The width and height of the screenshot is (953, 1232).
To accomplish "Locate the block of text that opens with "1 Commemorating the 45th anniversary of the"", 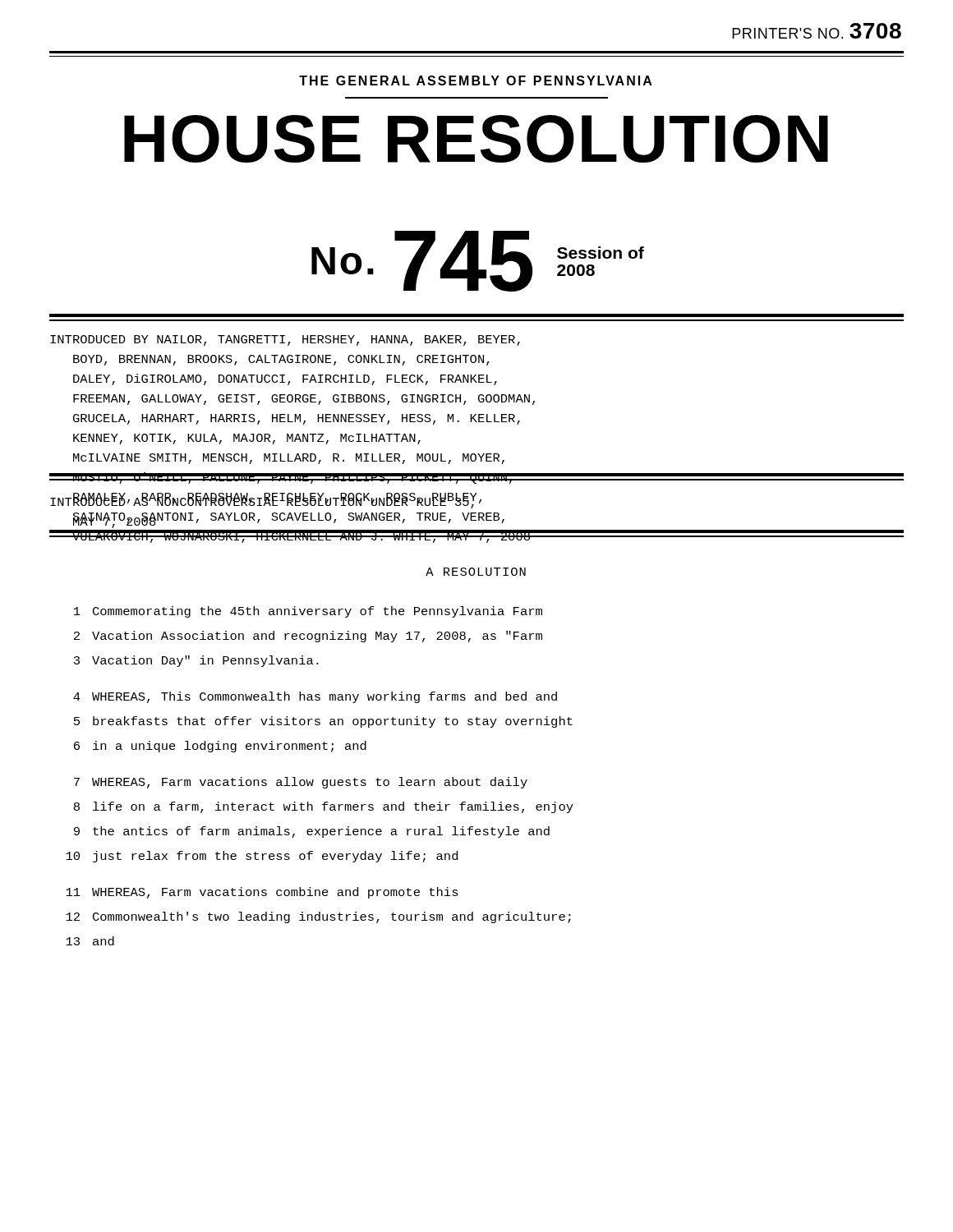I will tap(296, 612).
